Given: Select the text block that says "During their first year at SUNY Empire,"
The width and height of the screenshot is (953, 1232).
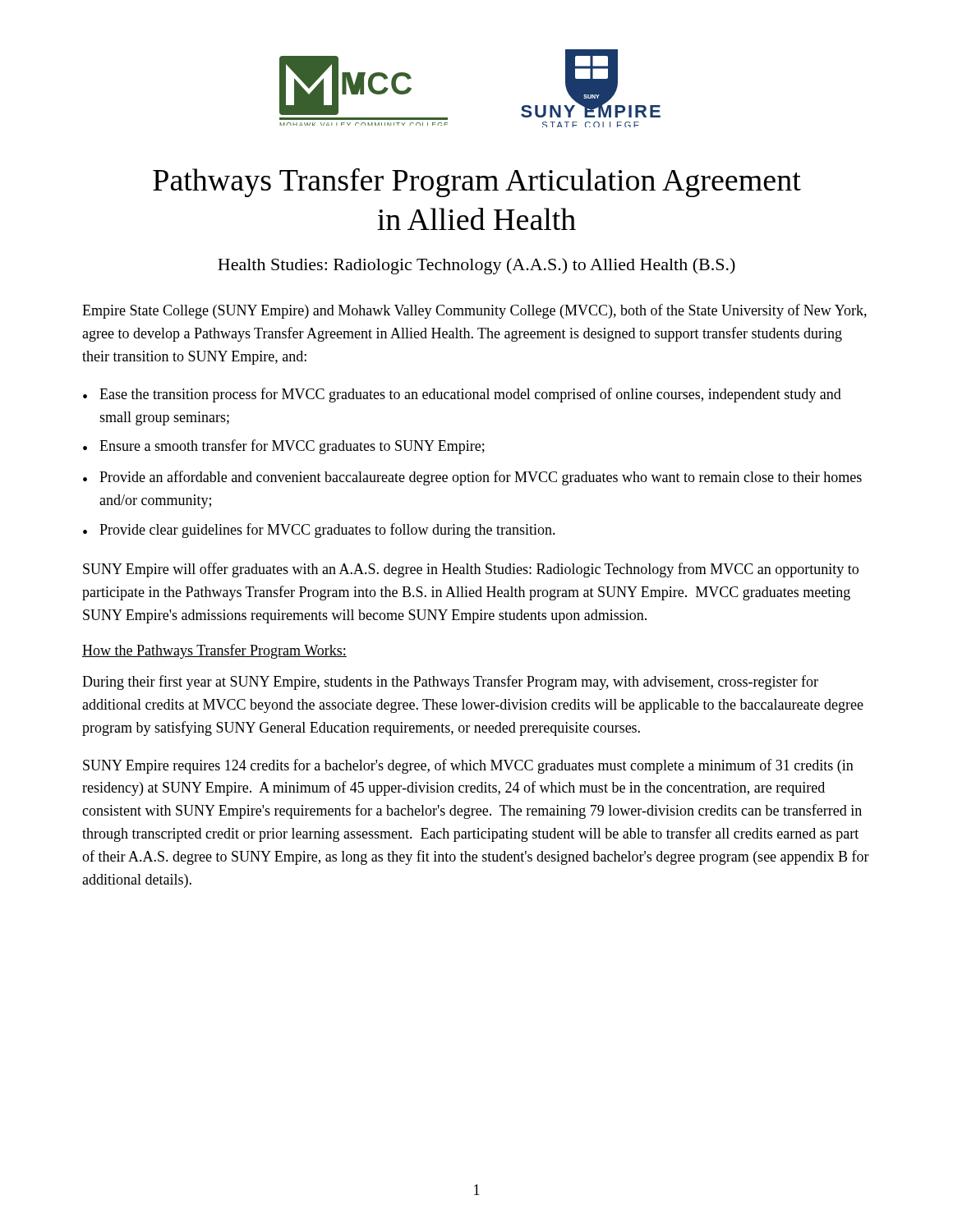Looking at the screenshot, I should (473, 705).
